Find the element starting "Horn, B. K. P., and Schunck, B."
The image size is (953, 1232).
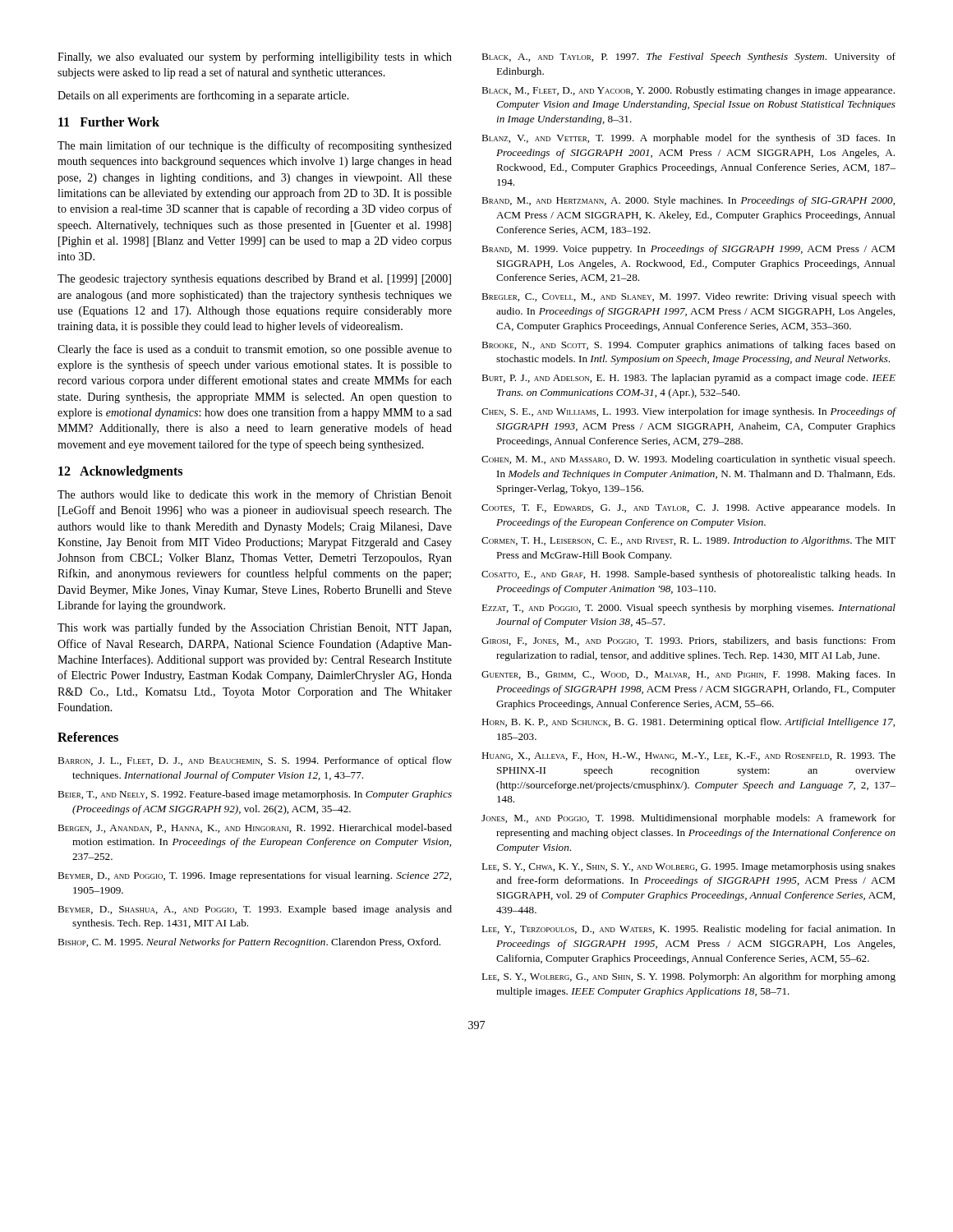(688, 729)
